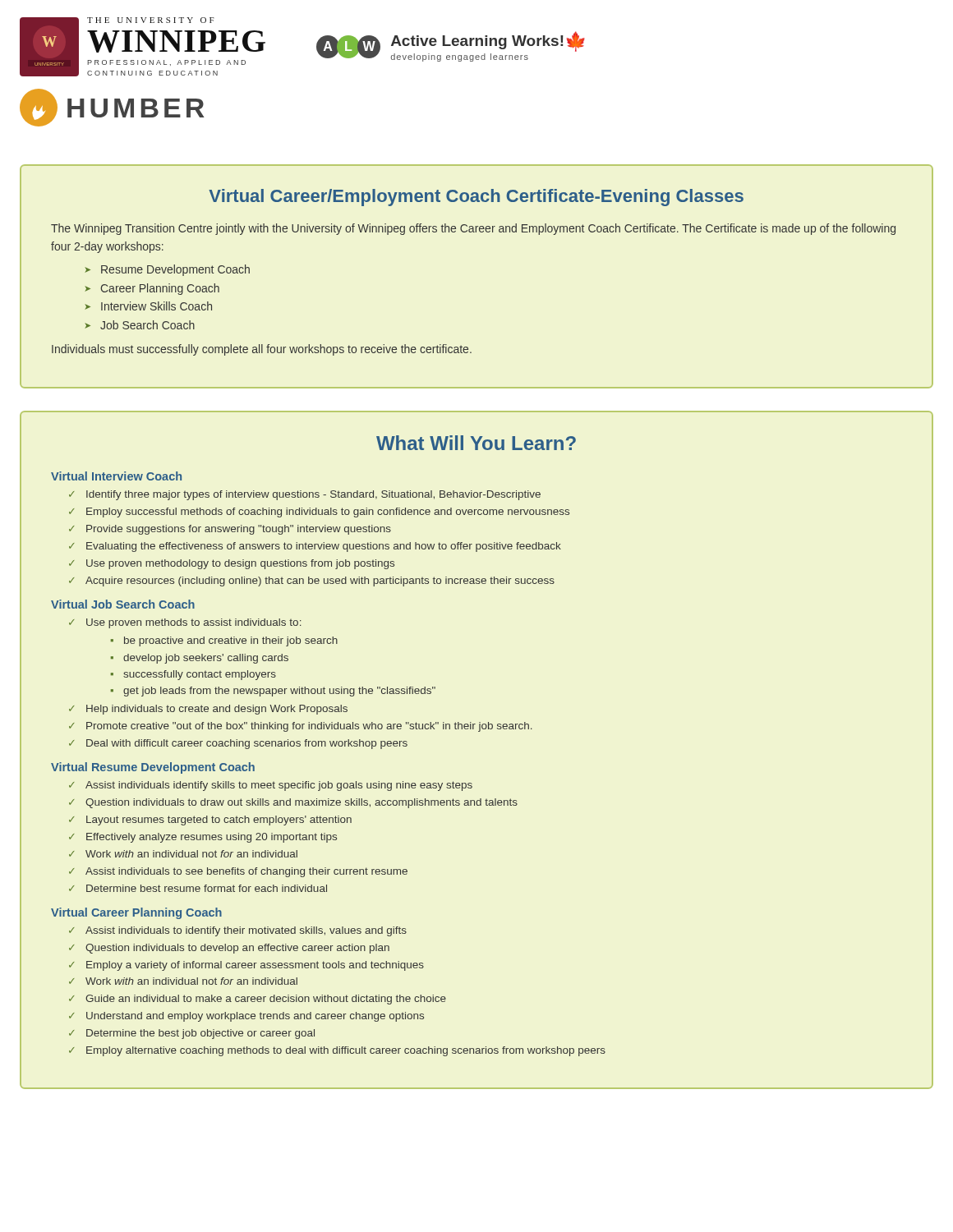953x1232 pixels.
Task: Click on the list item that reads "Guide an individual to make a career decision"
Action: (266, 999)
